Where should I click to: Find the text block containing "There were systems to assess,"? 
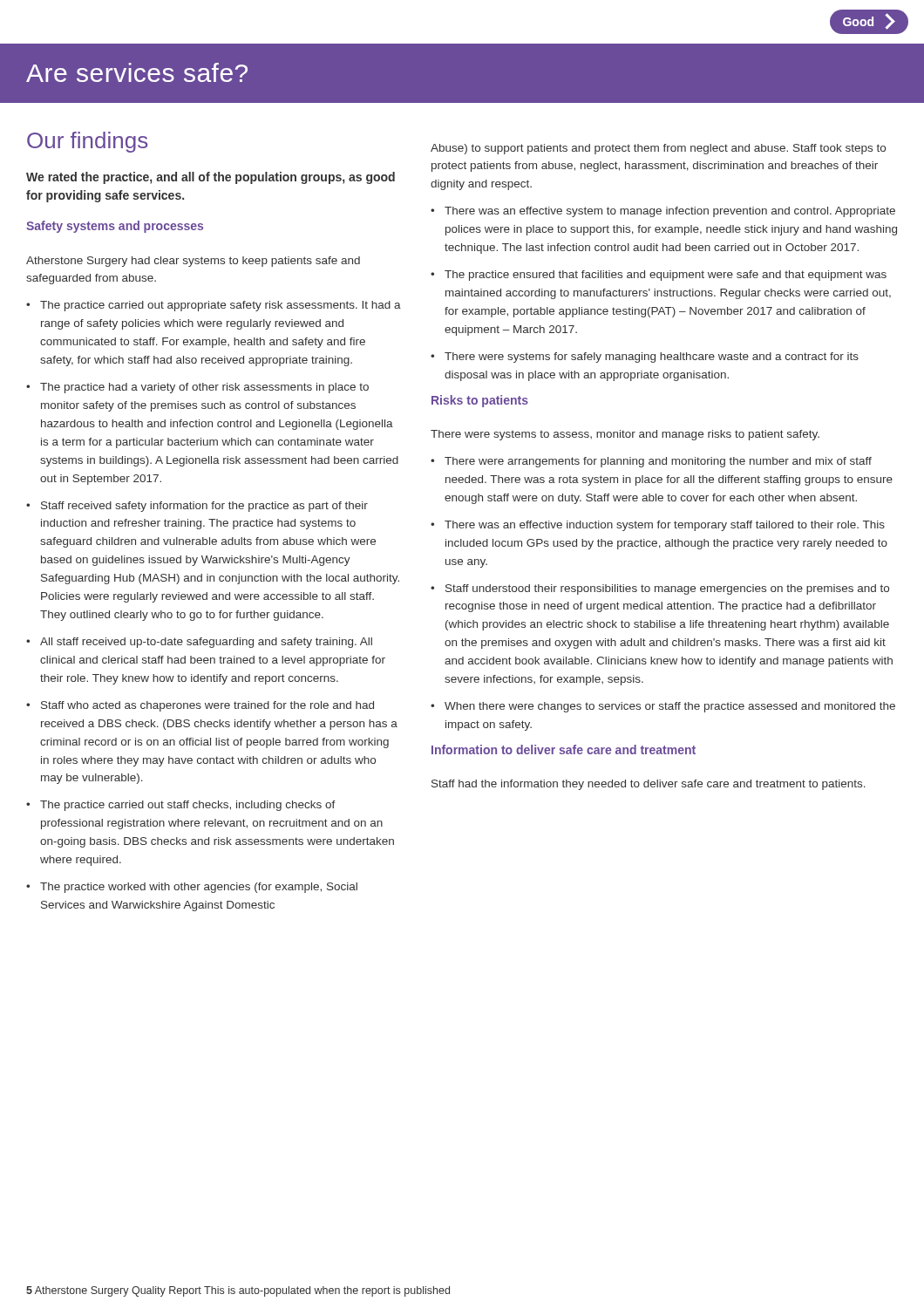pyautogui.click(x=665, y=435)
